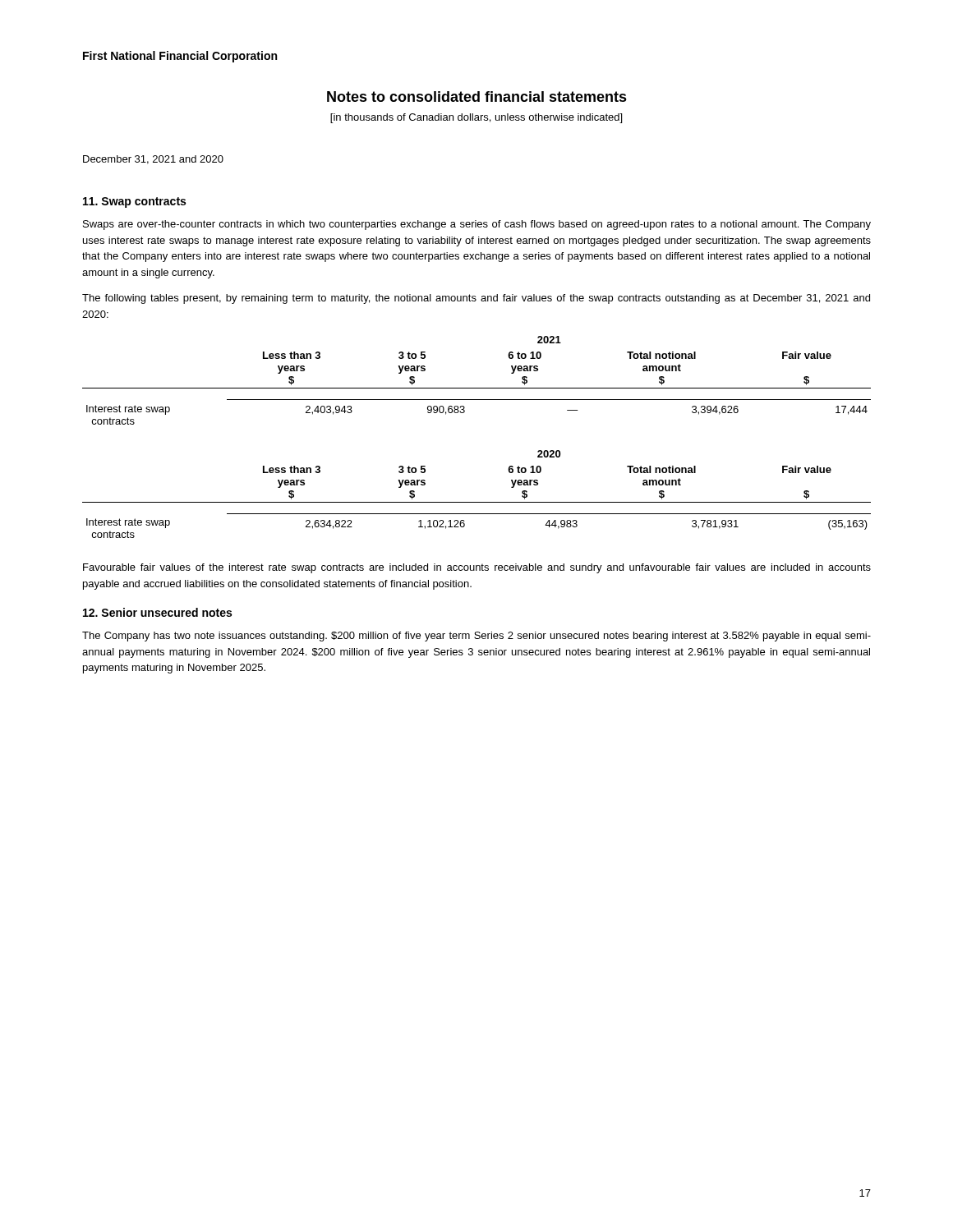Locate the section header with the text "Notes to consolidated financial statements"
953x1232 pixels.
coord(476,97)
